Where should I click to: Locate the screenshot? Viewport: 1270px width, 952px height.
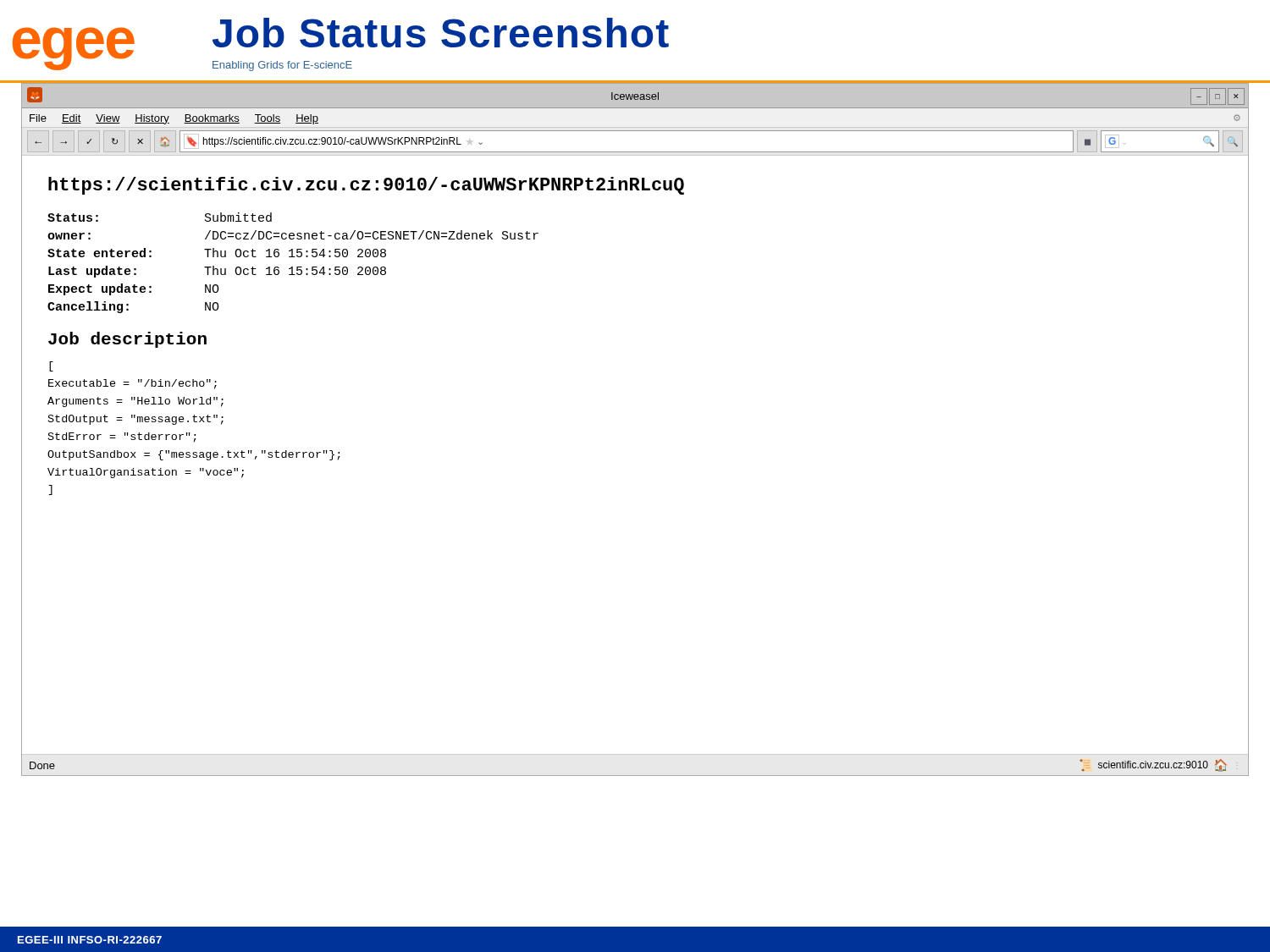click(x=635, y=429)
